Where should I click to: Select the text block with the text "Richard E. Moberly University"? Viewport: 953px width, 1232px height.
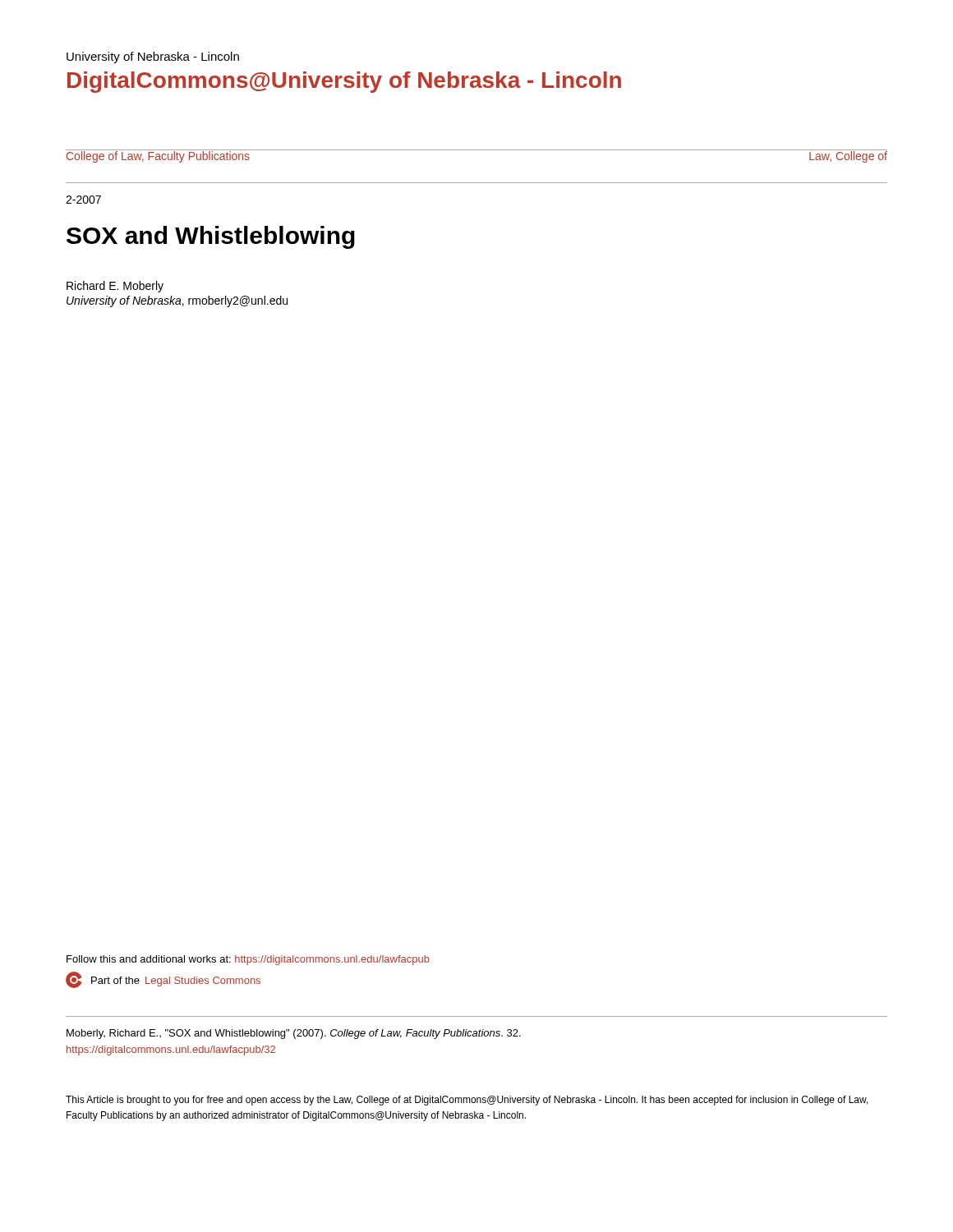click(x=177, y=293)
